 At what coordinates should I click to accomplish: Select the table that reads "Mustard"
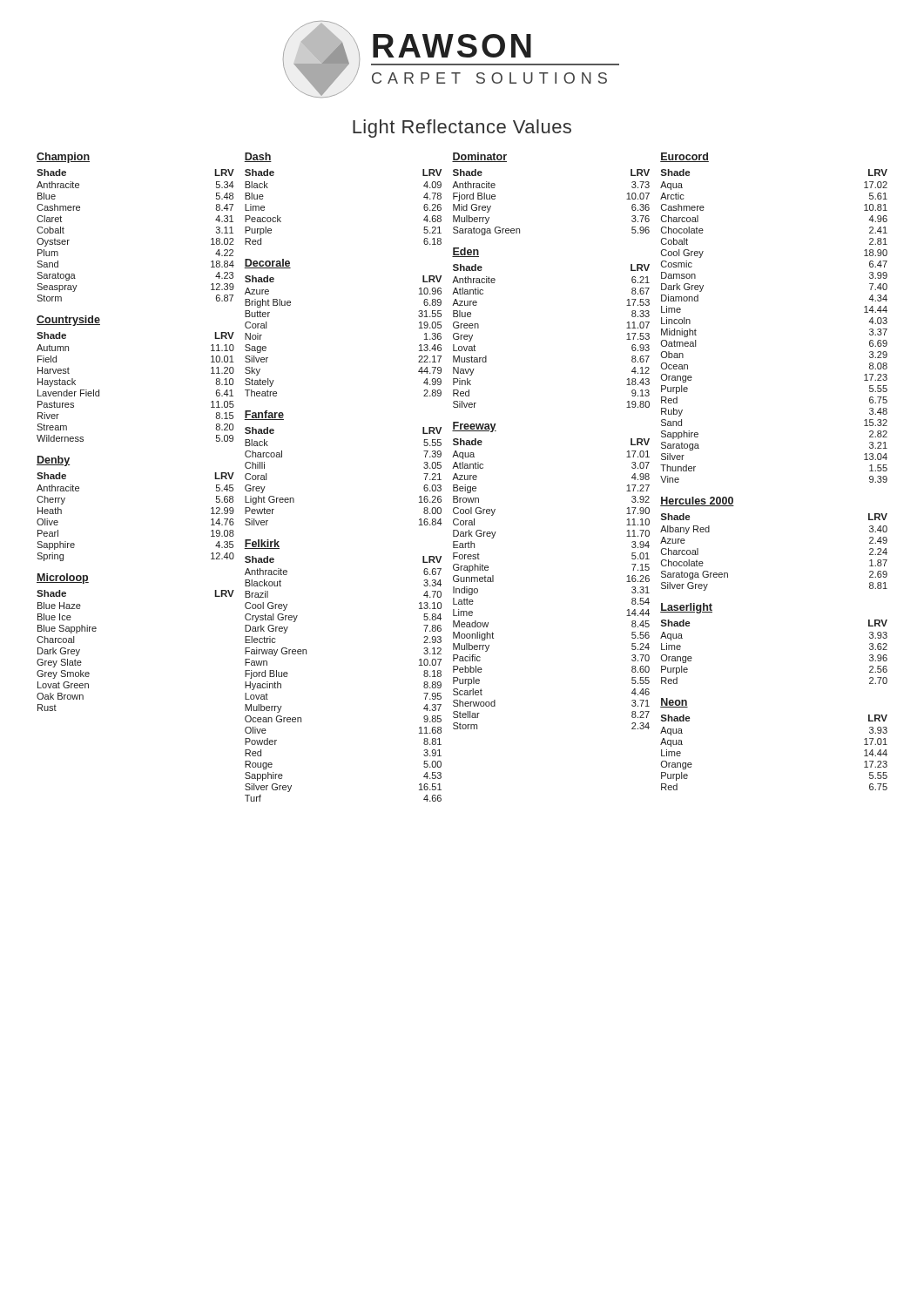(x=551, y=336)
